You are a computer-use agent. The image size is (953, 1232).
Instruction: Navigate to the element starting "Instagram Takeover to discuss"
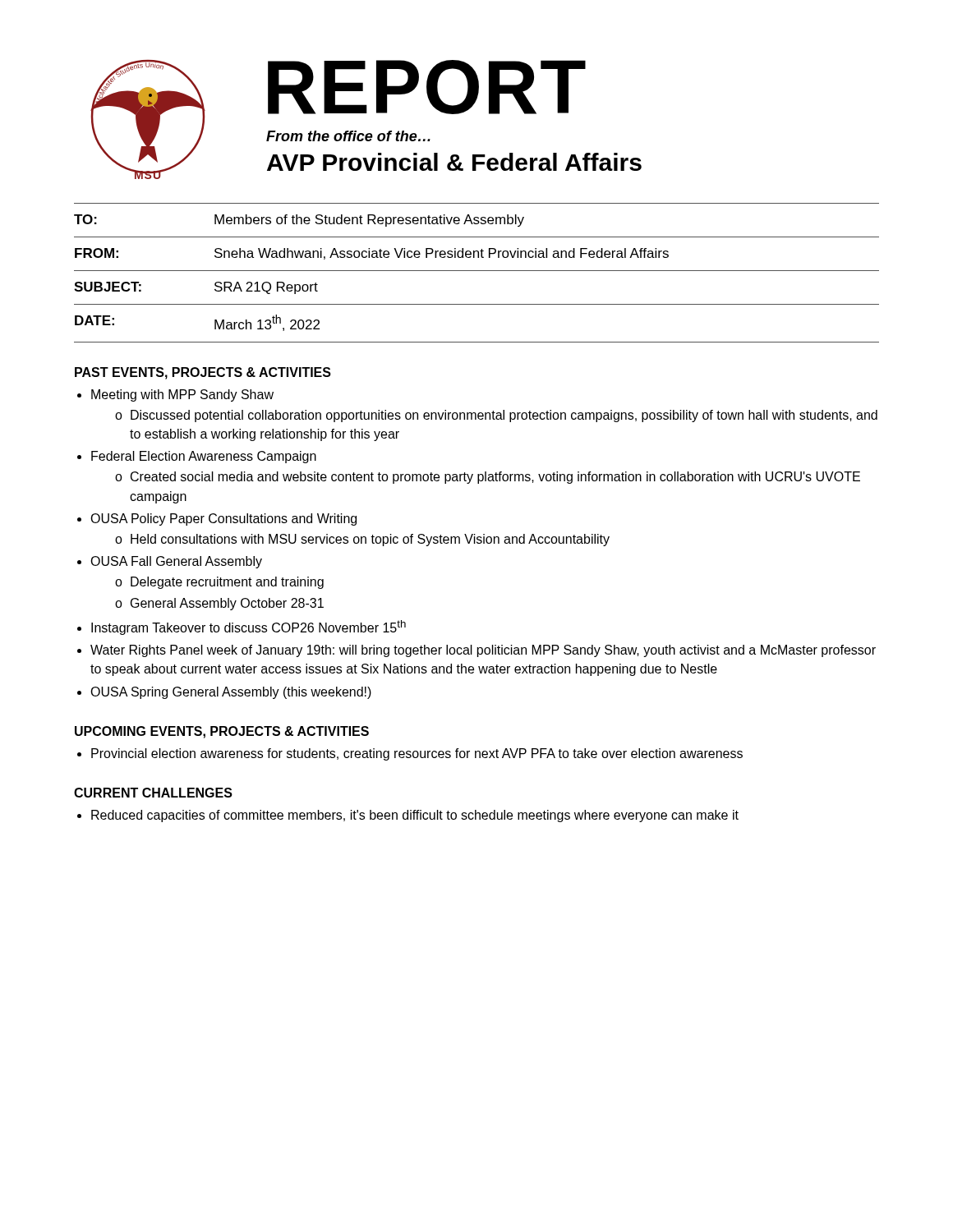tap(248, 626)
